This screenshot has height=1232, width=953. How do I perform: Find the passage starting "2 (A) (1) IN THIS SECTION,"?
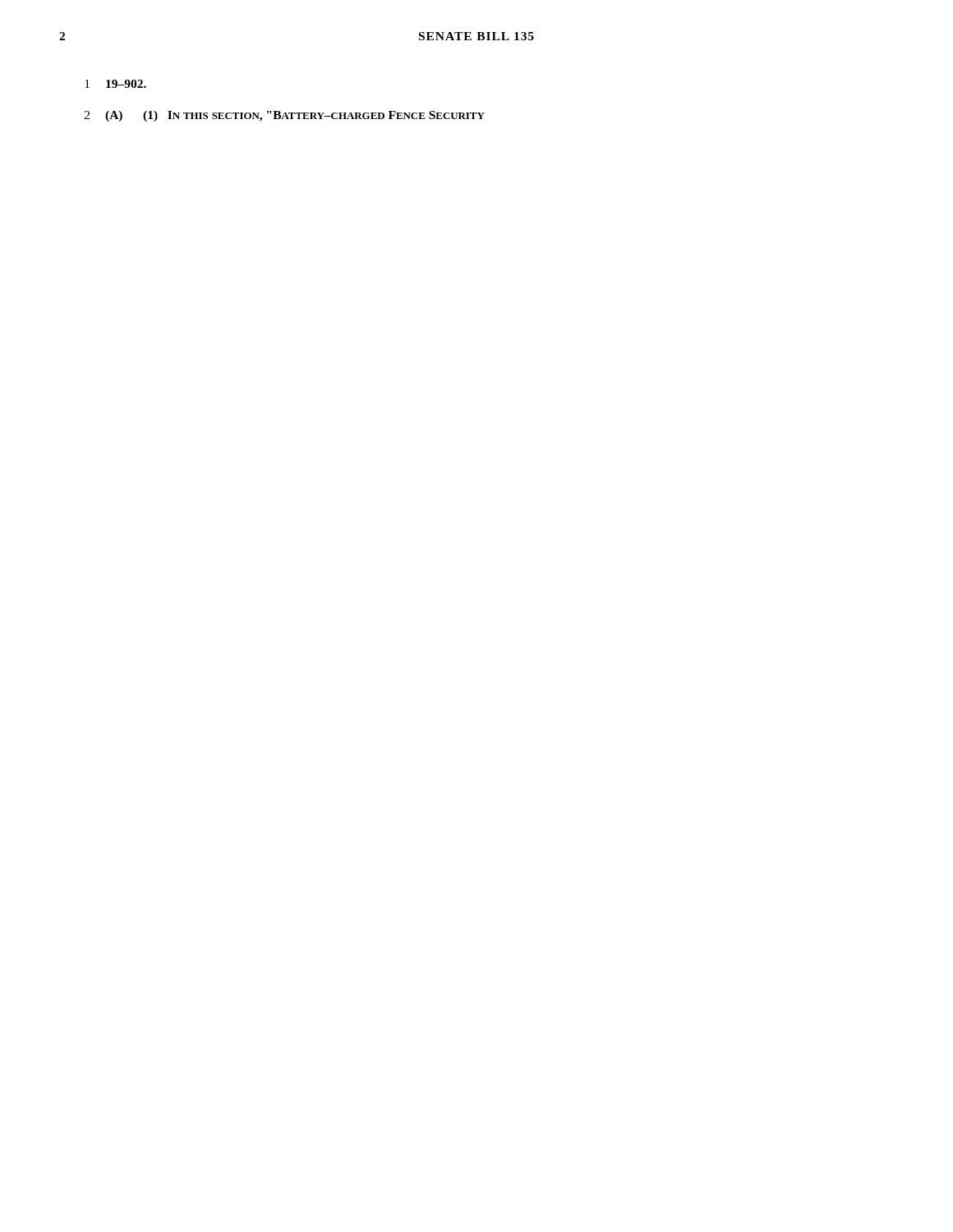[x=476, y=115]
